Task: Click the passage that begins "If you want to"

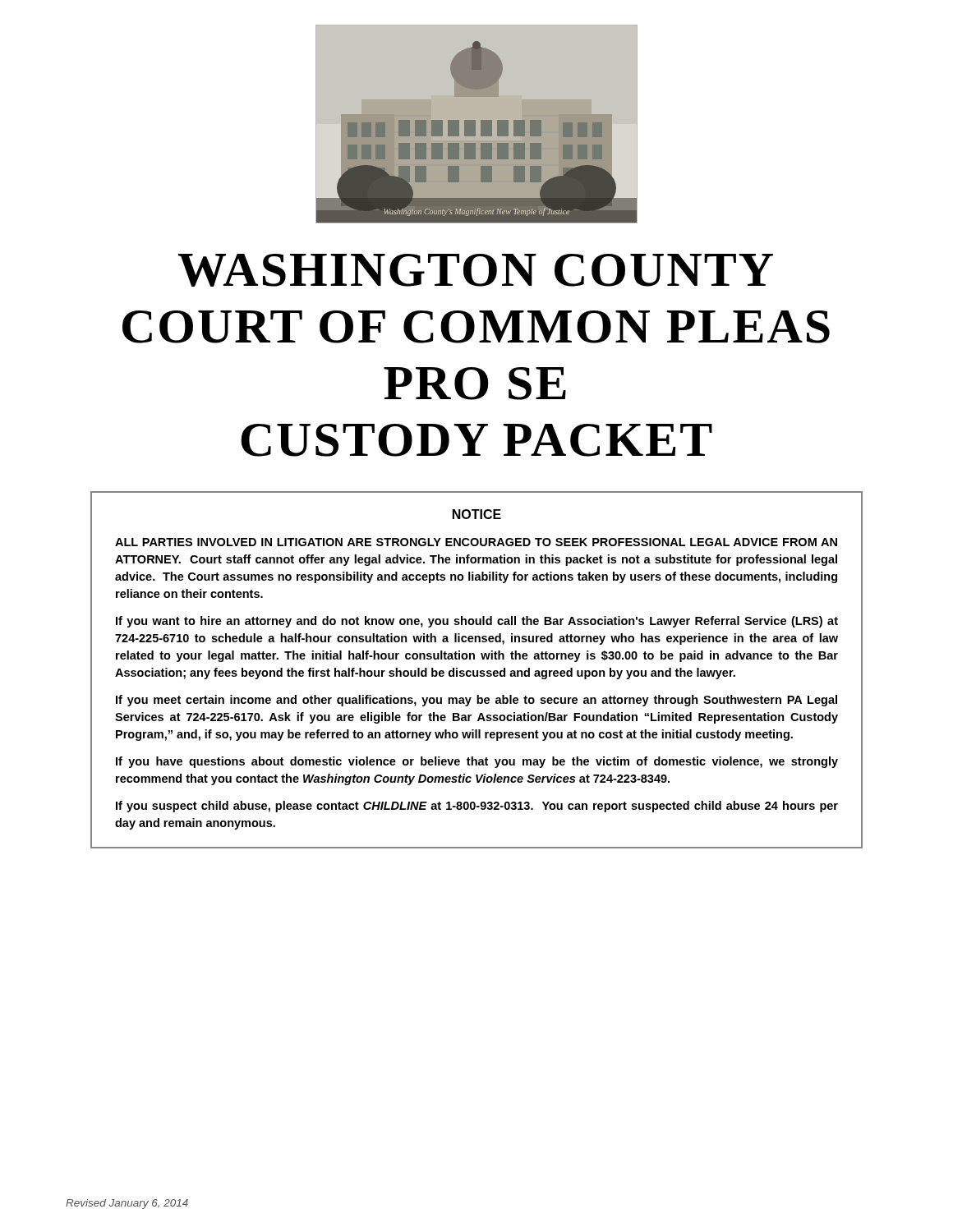Action: click(476, 647)
